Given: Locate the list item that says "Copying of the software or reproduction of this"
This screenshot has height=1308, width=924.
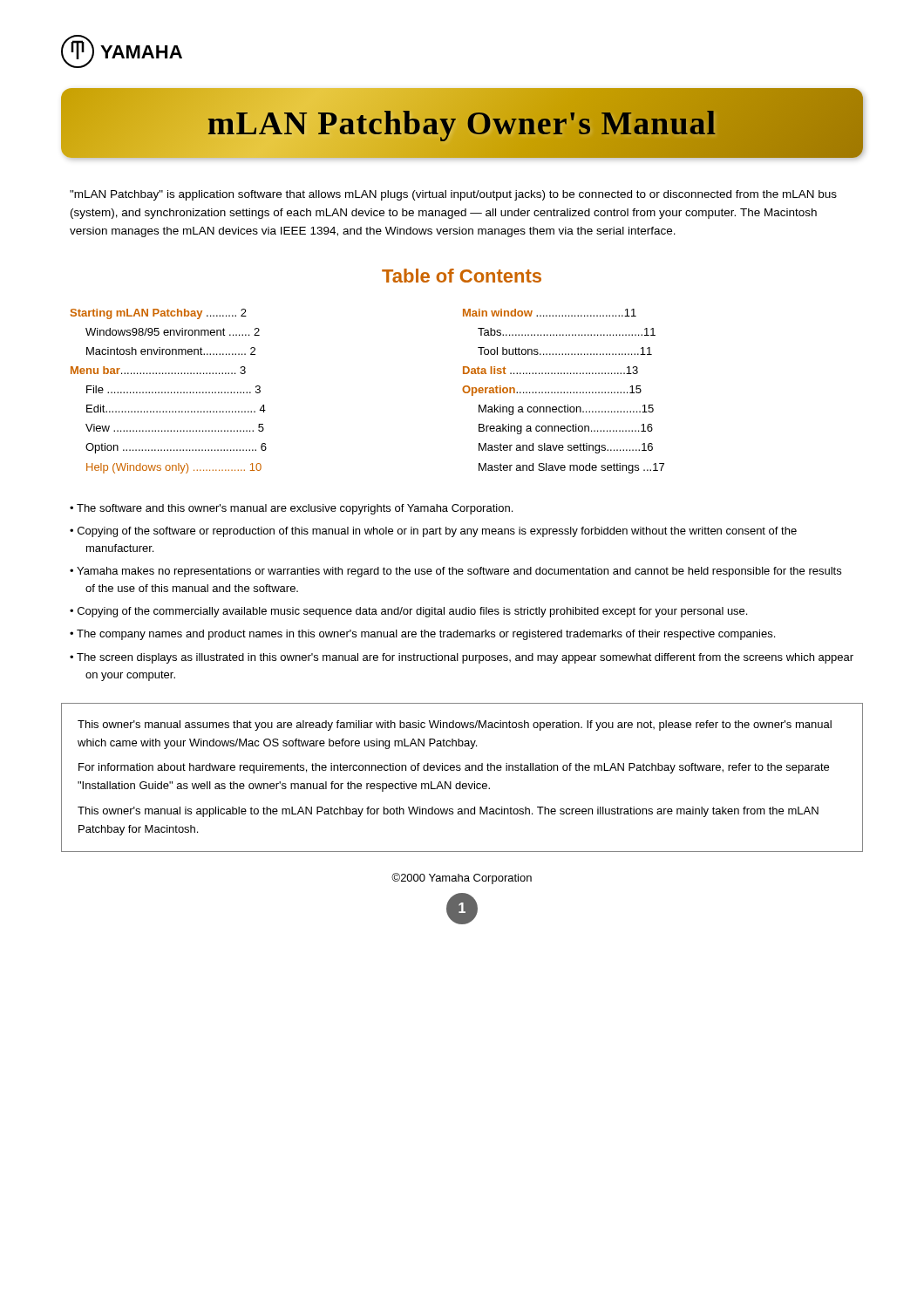Looking at the screenshot, I should click(437, 539).
